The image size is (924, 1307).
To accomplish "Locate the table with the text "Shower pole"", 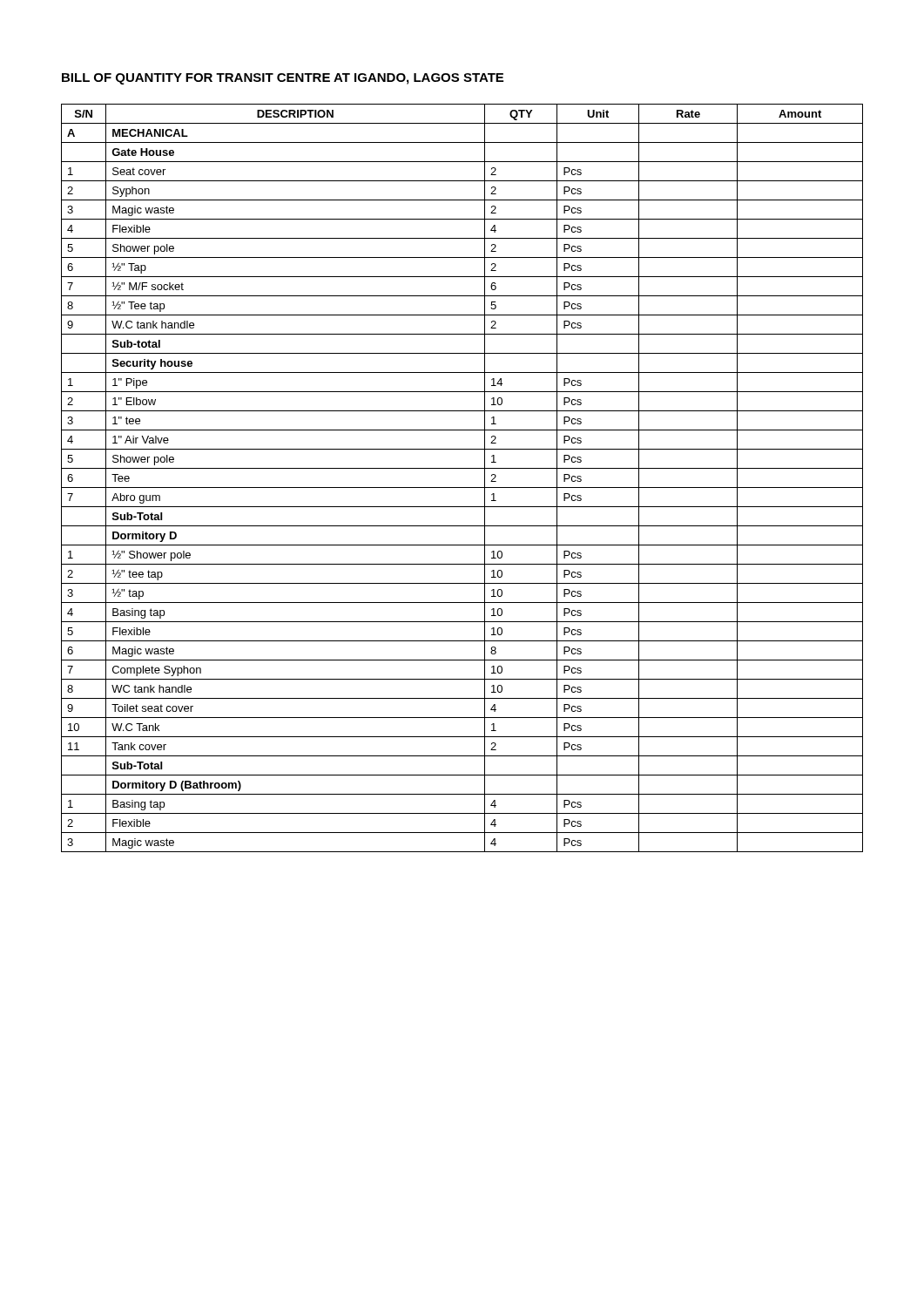I will [462, 478].
